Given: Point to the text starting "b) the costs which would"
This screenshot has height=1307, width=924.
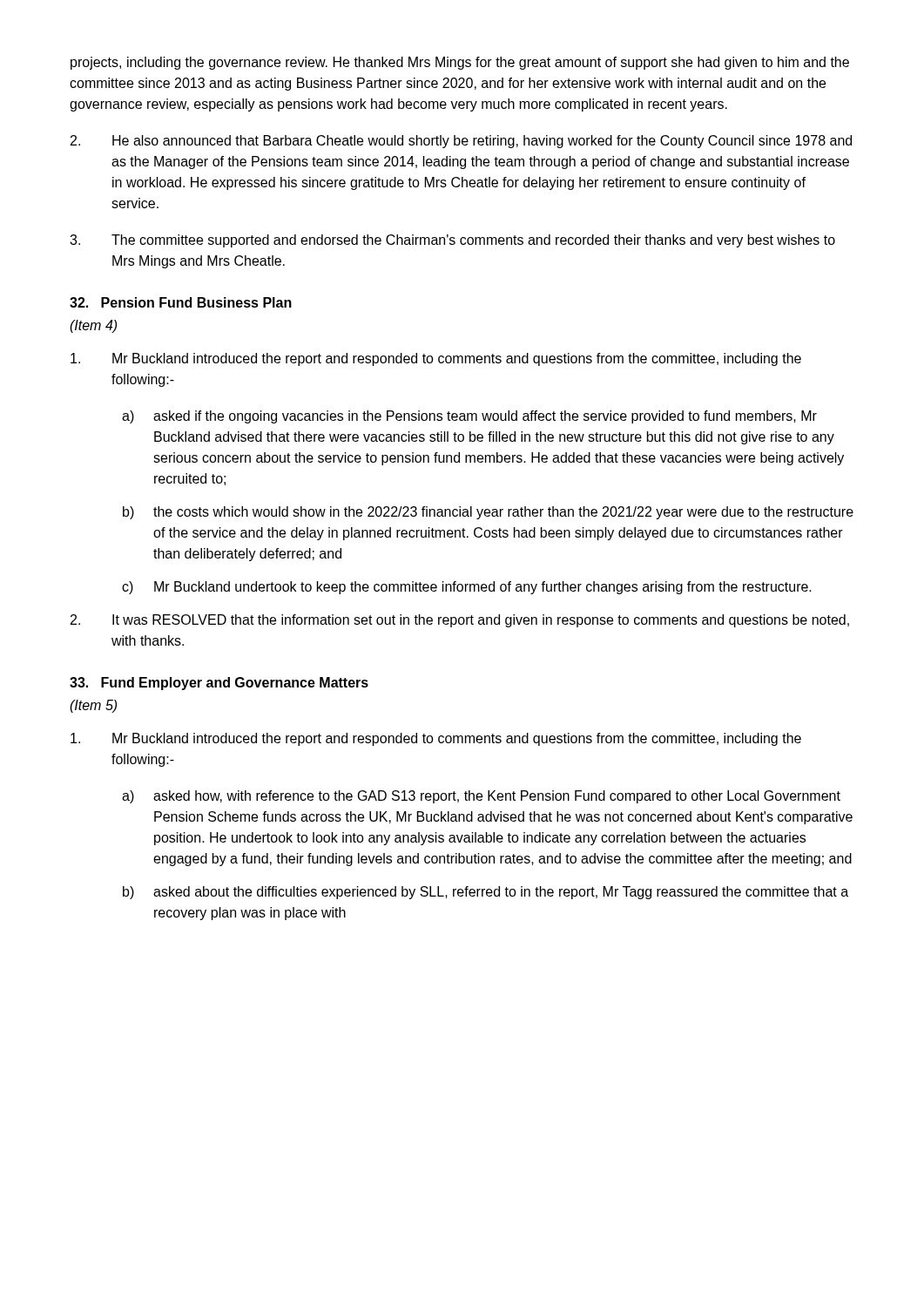Looking at the screenshot, I should coord(488,533).
